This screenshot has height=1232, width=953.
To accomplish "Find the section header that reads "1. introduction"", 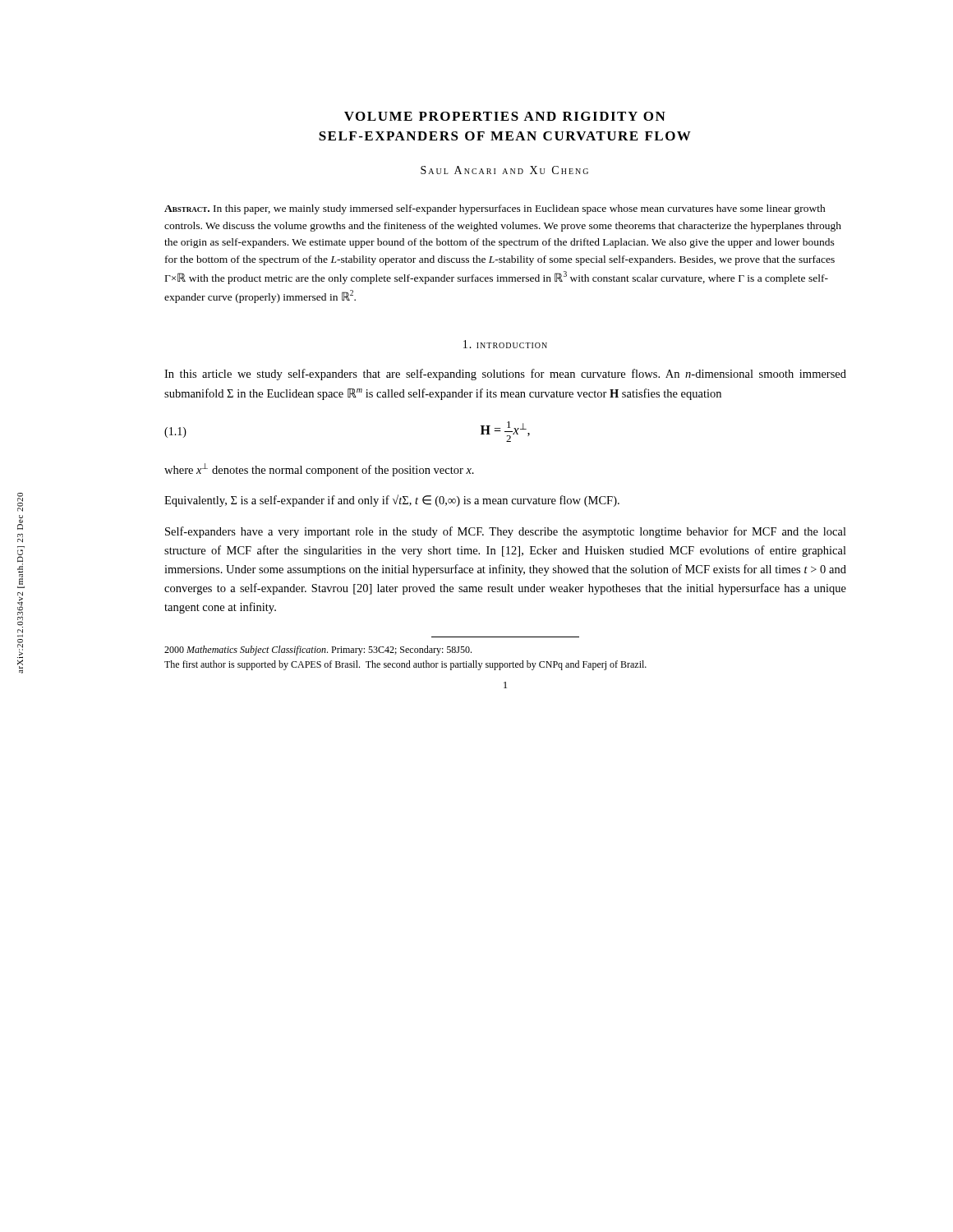I will pos(505,345).
